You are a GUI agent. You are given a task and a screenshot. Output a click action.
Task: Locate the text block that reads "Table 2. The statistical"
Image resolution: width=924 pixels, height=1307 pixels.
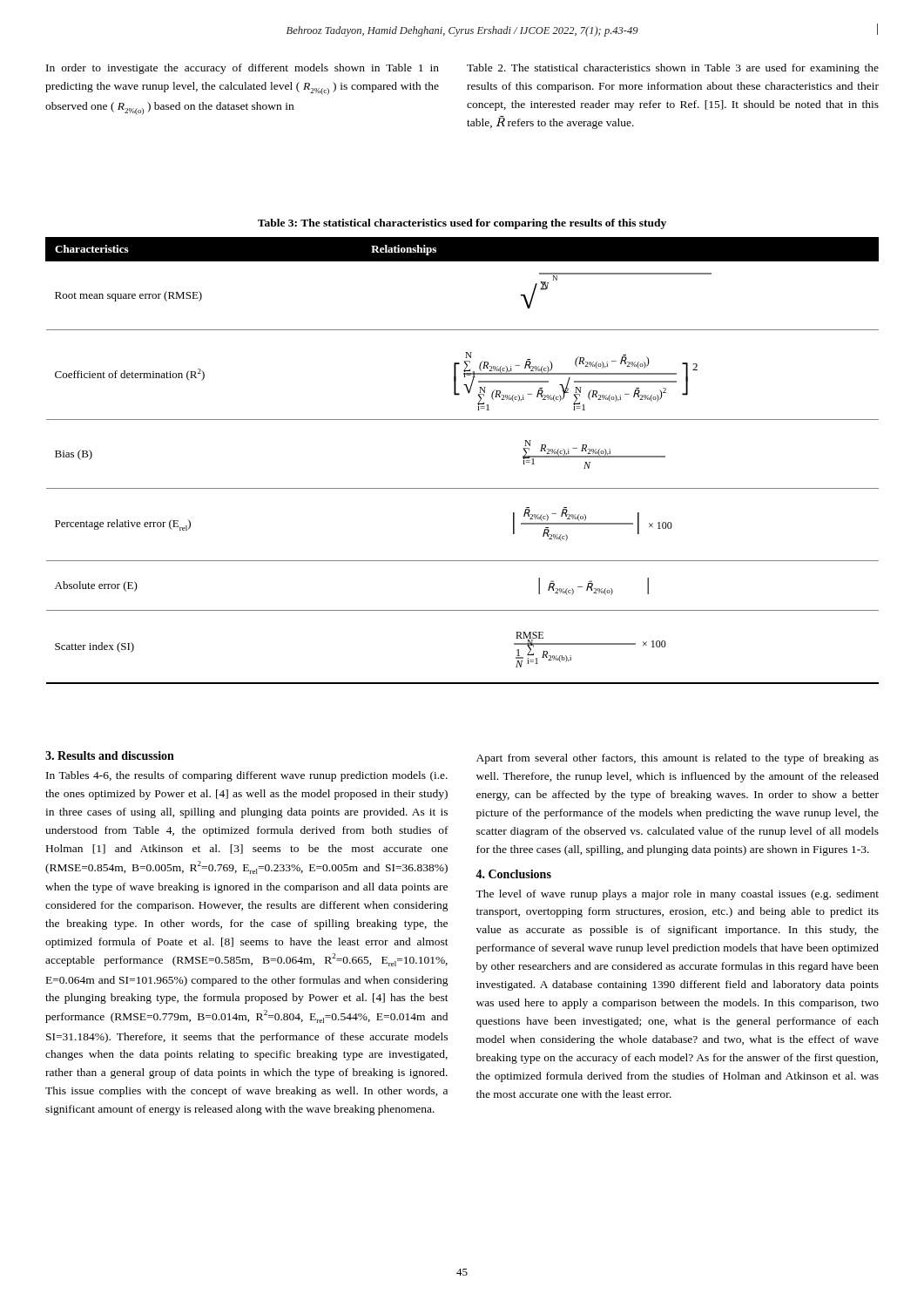673,95
